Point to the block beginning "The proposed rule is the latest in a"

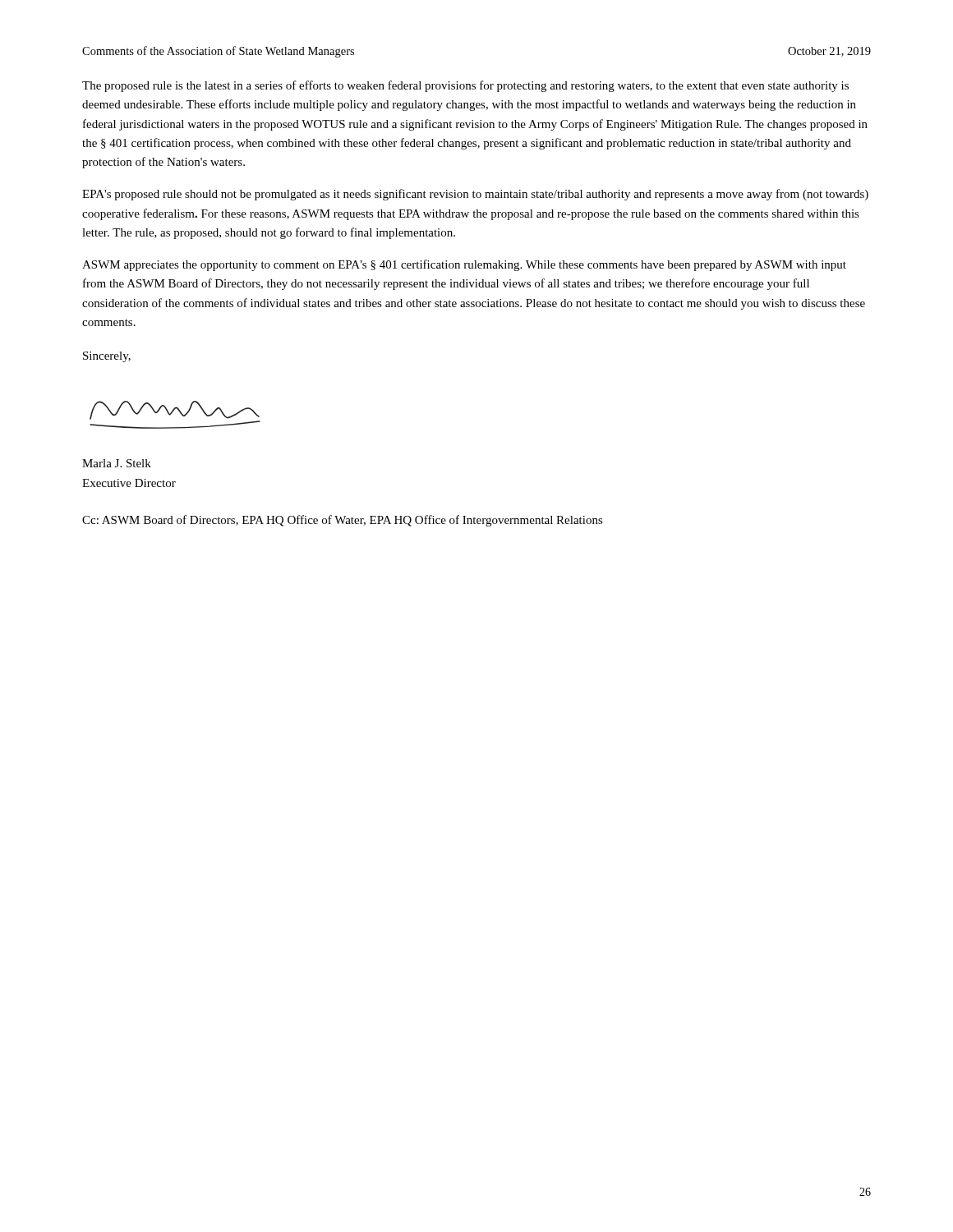point(475,124)
